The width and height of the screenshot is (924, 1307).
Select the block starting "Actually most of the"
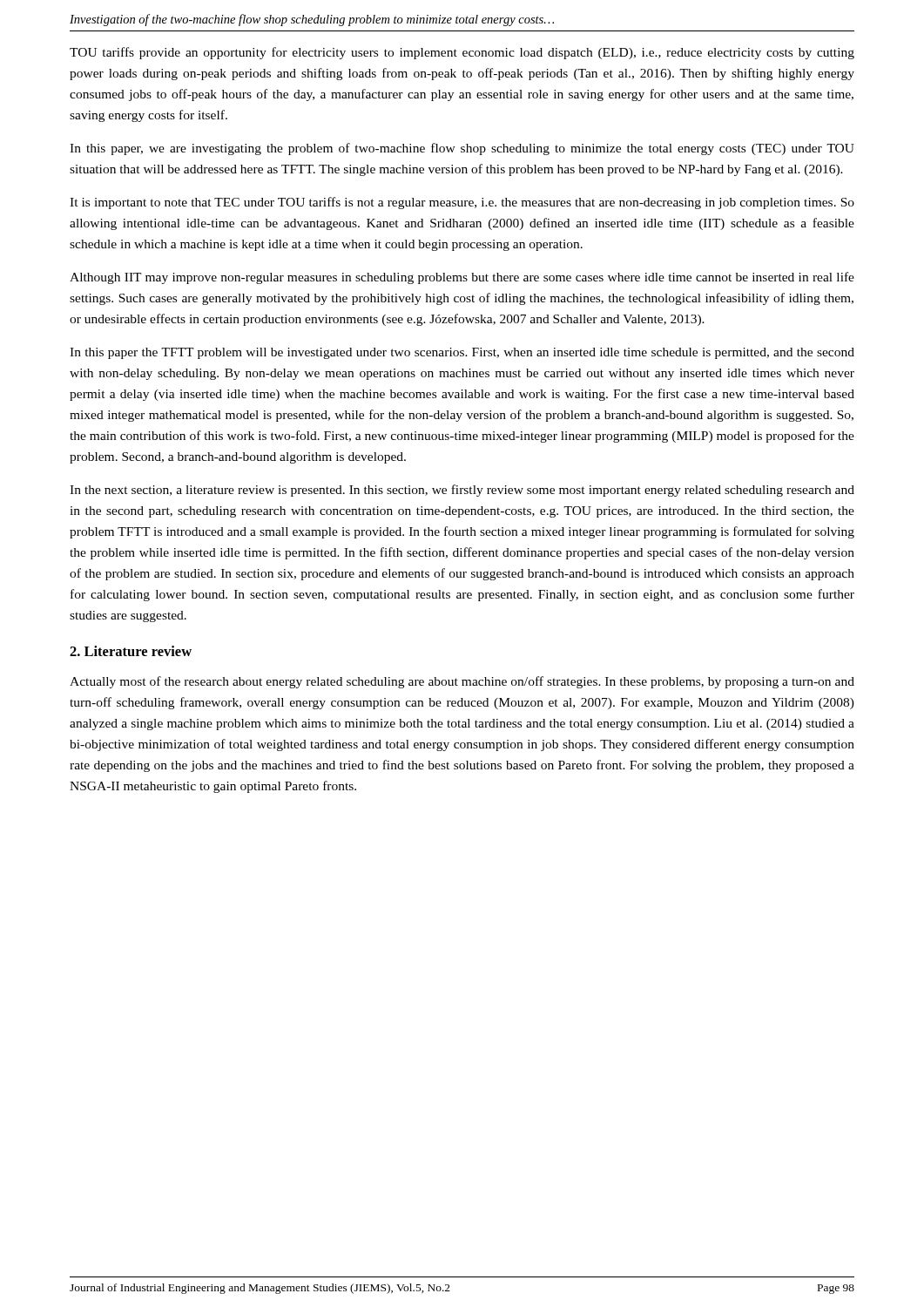coord(462,734)
